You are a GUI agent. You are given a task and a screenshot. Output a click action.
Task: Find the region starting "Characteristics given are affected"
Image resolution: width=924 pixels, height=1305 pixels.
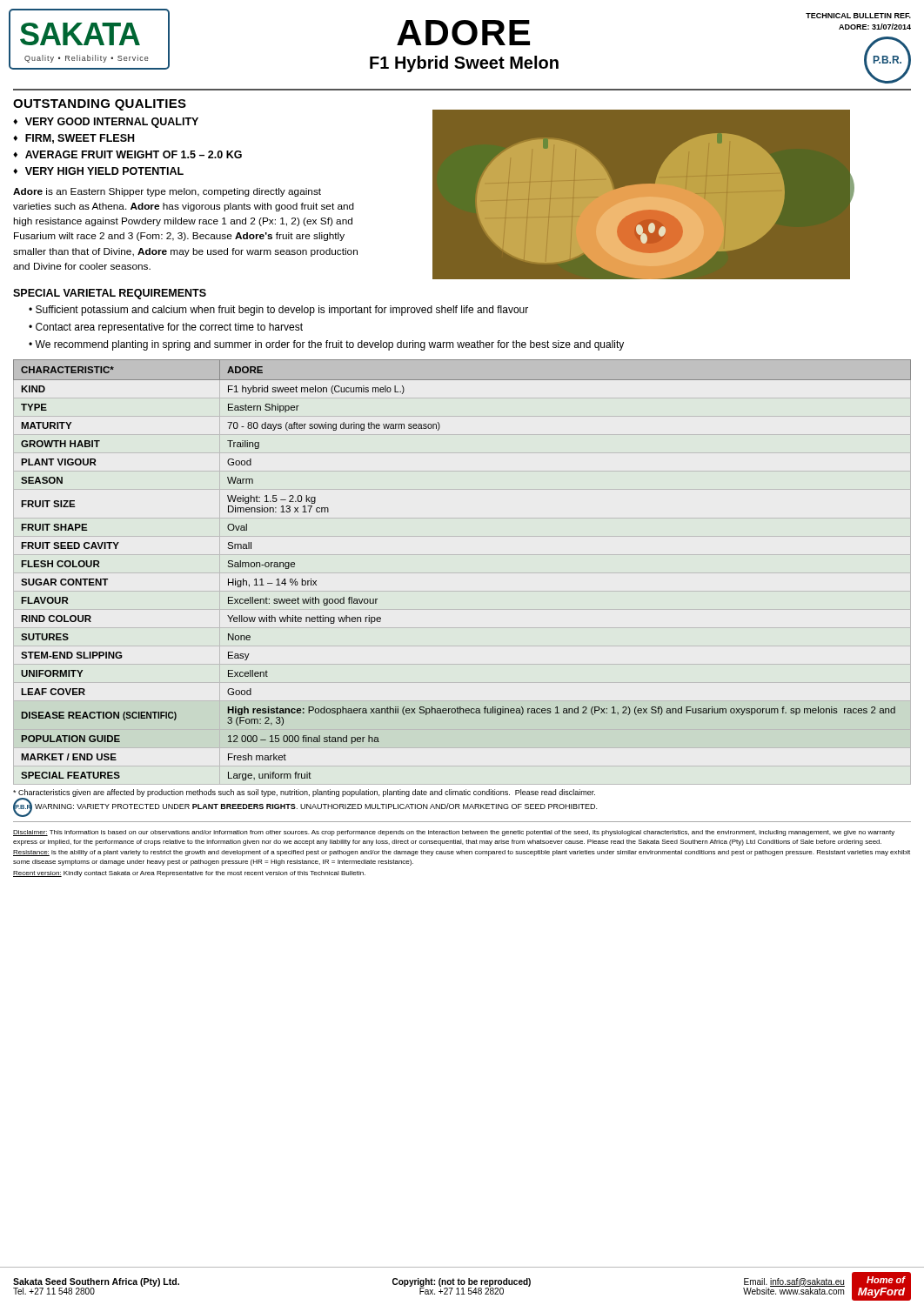[x=305, y=802]
